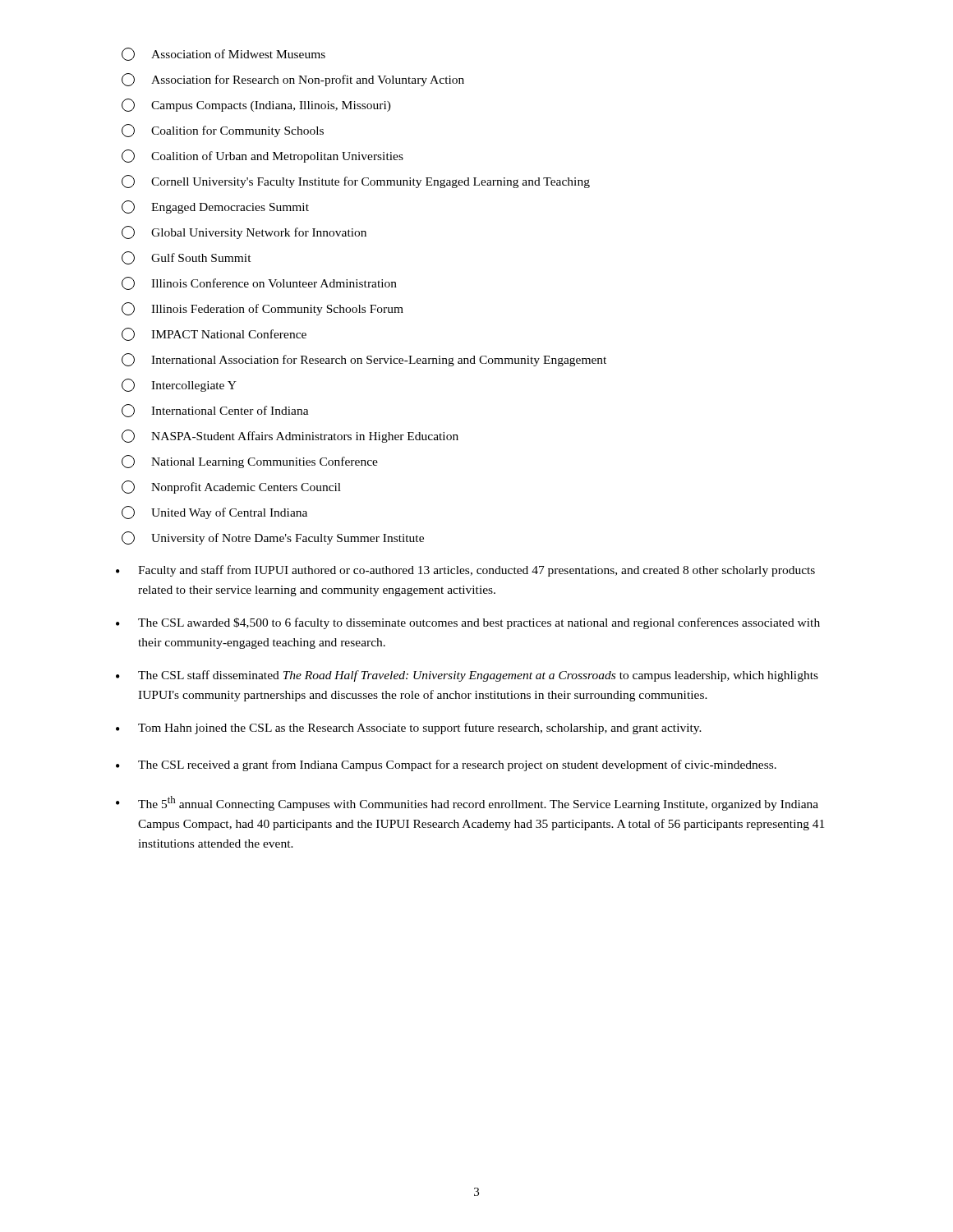Point to the block beginning "• The CSL received"

point(476,767)
